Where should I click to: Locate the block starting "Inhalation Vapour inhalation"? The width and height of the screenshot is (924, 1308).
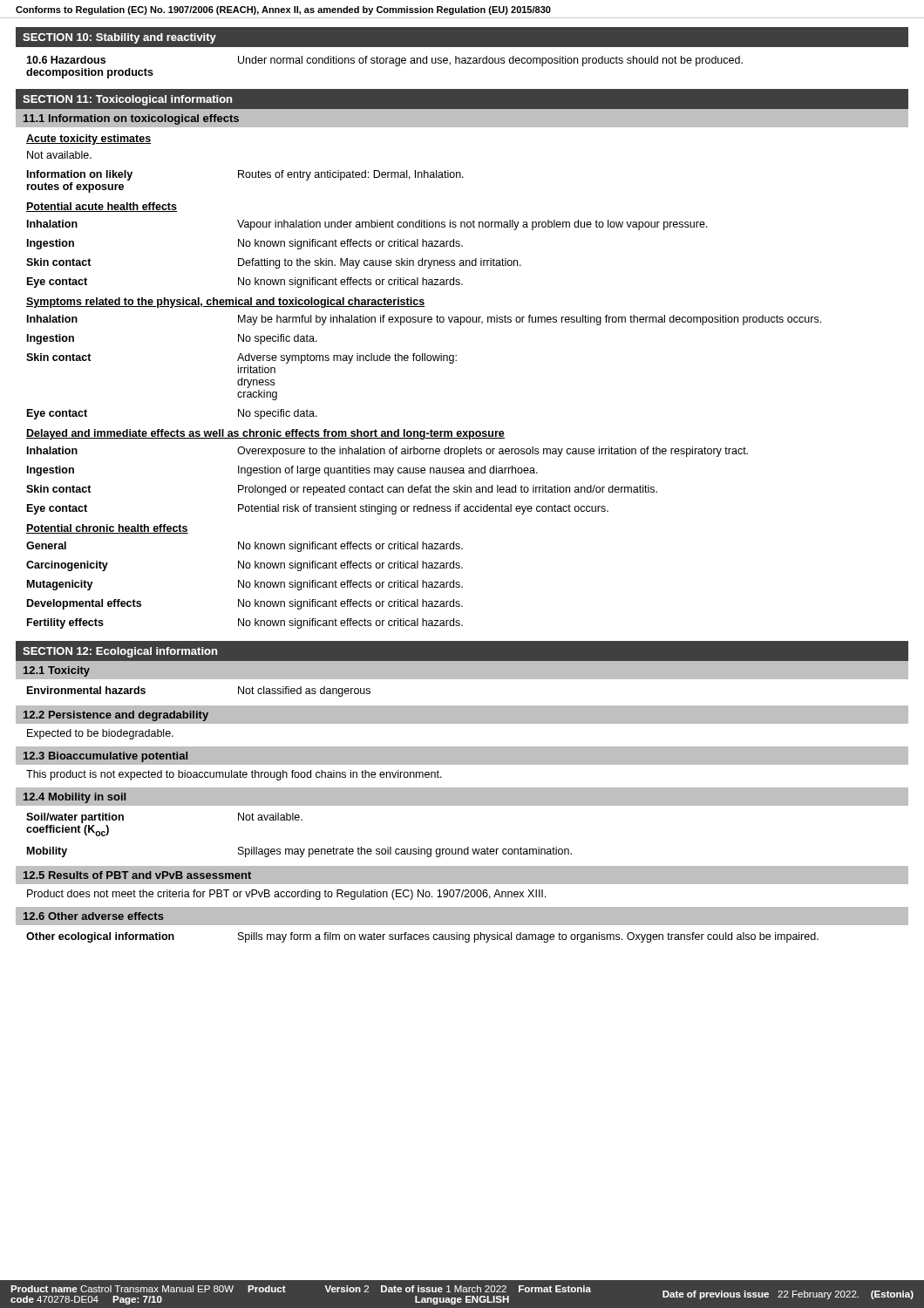[x=462, y=253]
